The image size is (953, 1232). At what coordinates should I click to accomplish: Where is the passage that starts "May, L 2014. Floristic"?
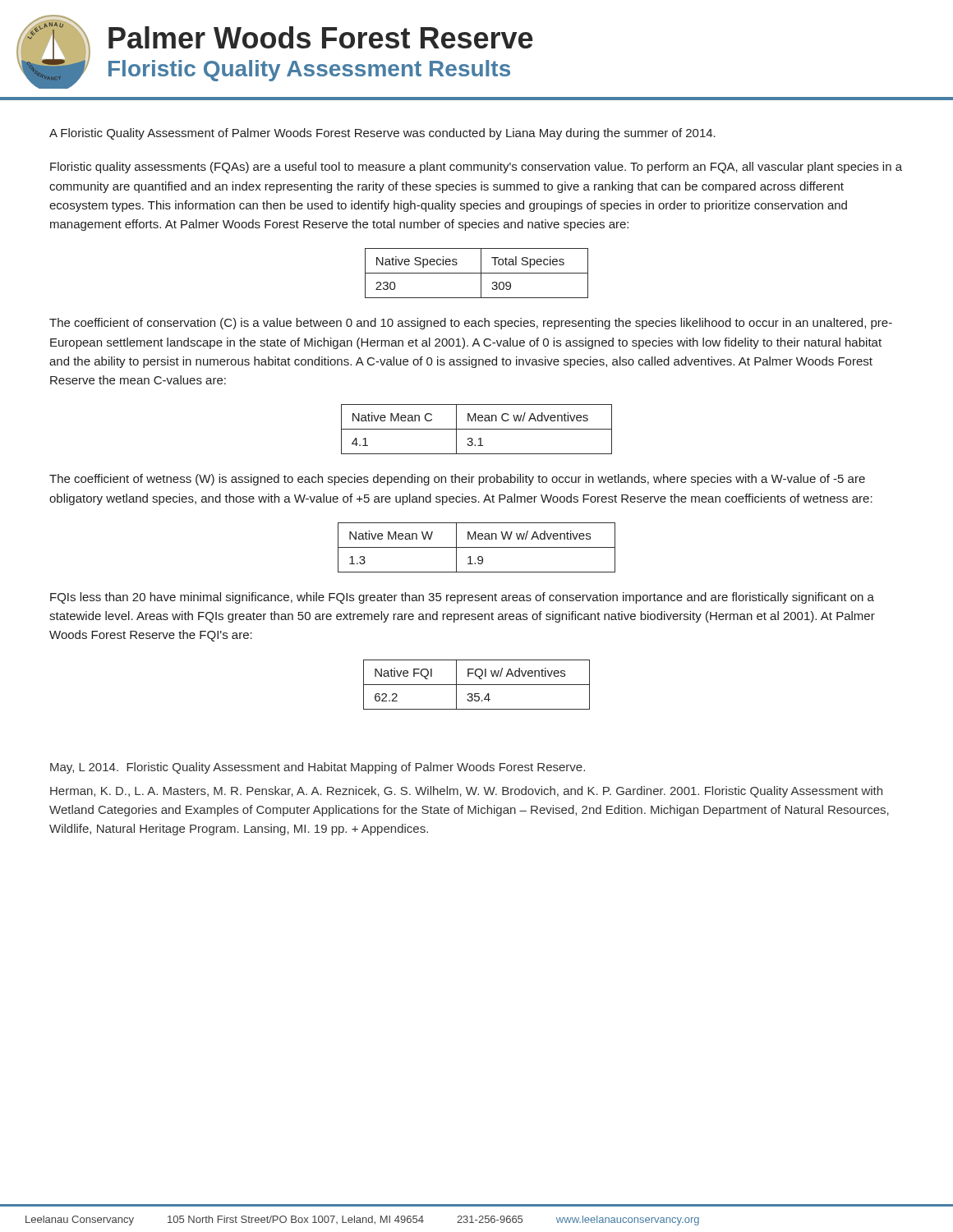[318, 766]
